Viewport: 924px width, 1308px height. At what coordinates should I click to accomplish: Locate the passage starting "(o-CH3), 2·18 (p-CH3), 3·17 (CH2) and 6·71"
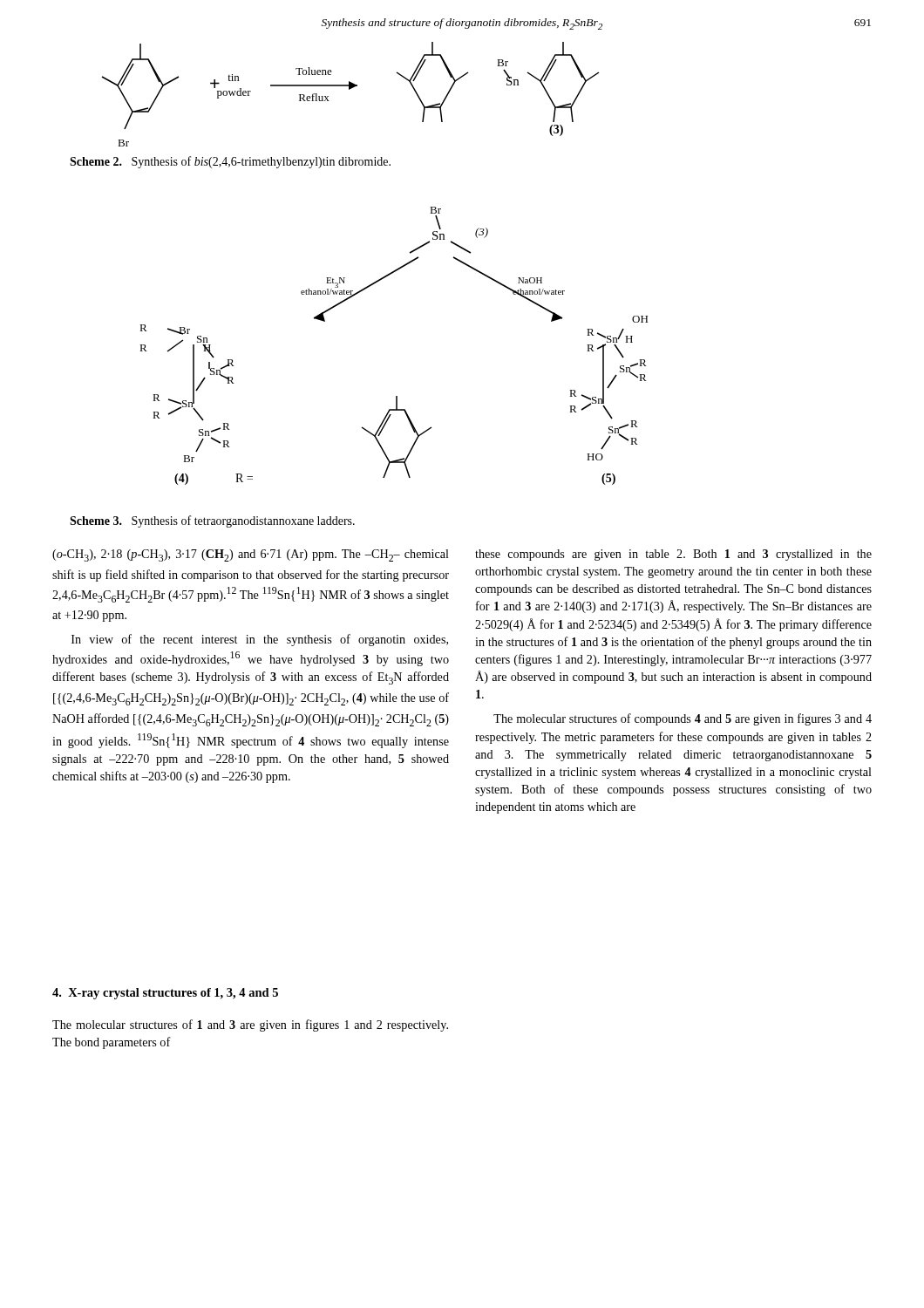click(x=251, y=665)
